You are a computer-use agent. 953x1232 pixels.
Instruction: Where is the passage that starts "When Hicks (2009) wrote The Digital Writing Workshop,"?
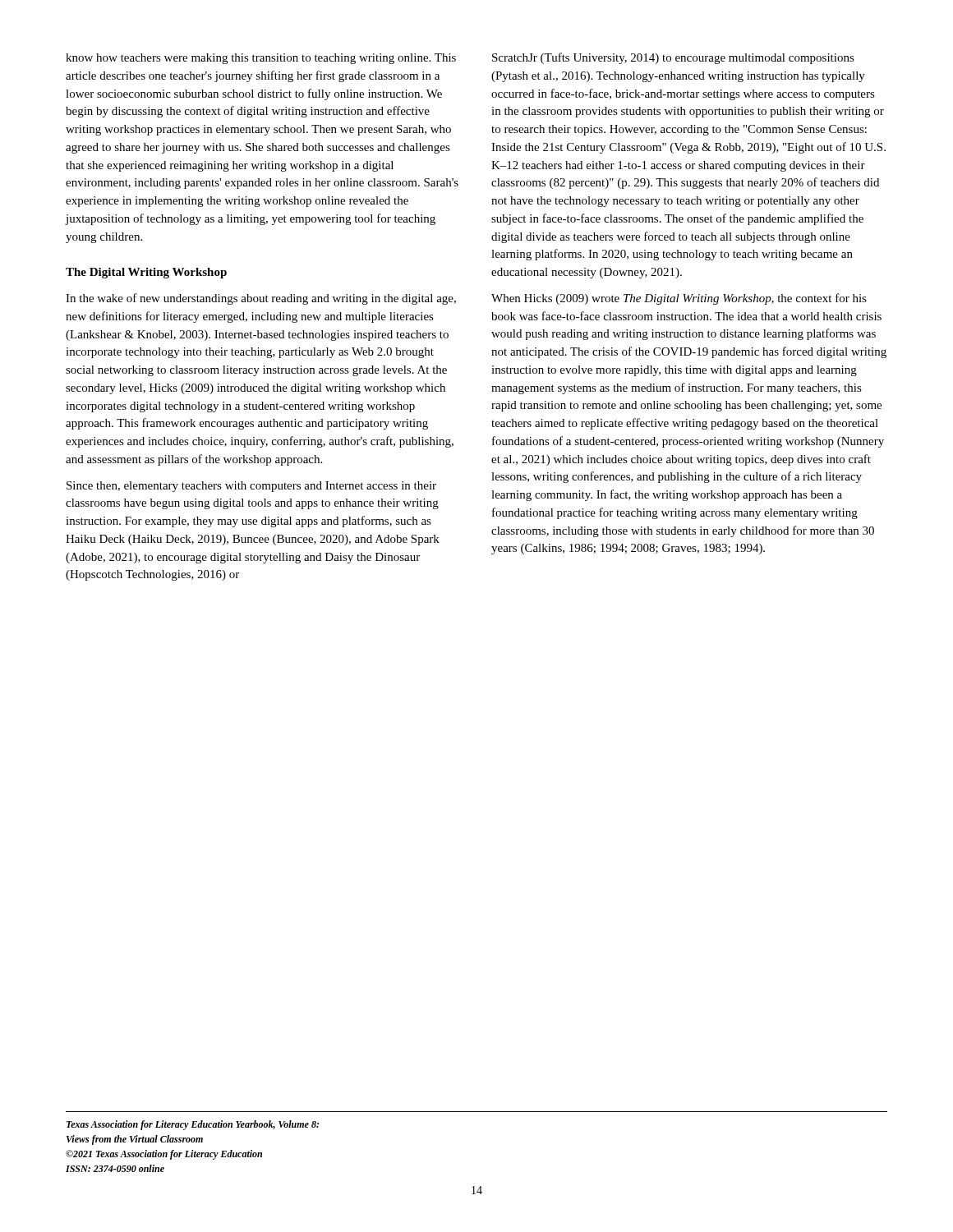coord(689,424)
